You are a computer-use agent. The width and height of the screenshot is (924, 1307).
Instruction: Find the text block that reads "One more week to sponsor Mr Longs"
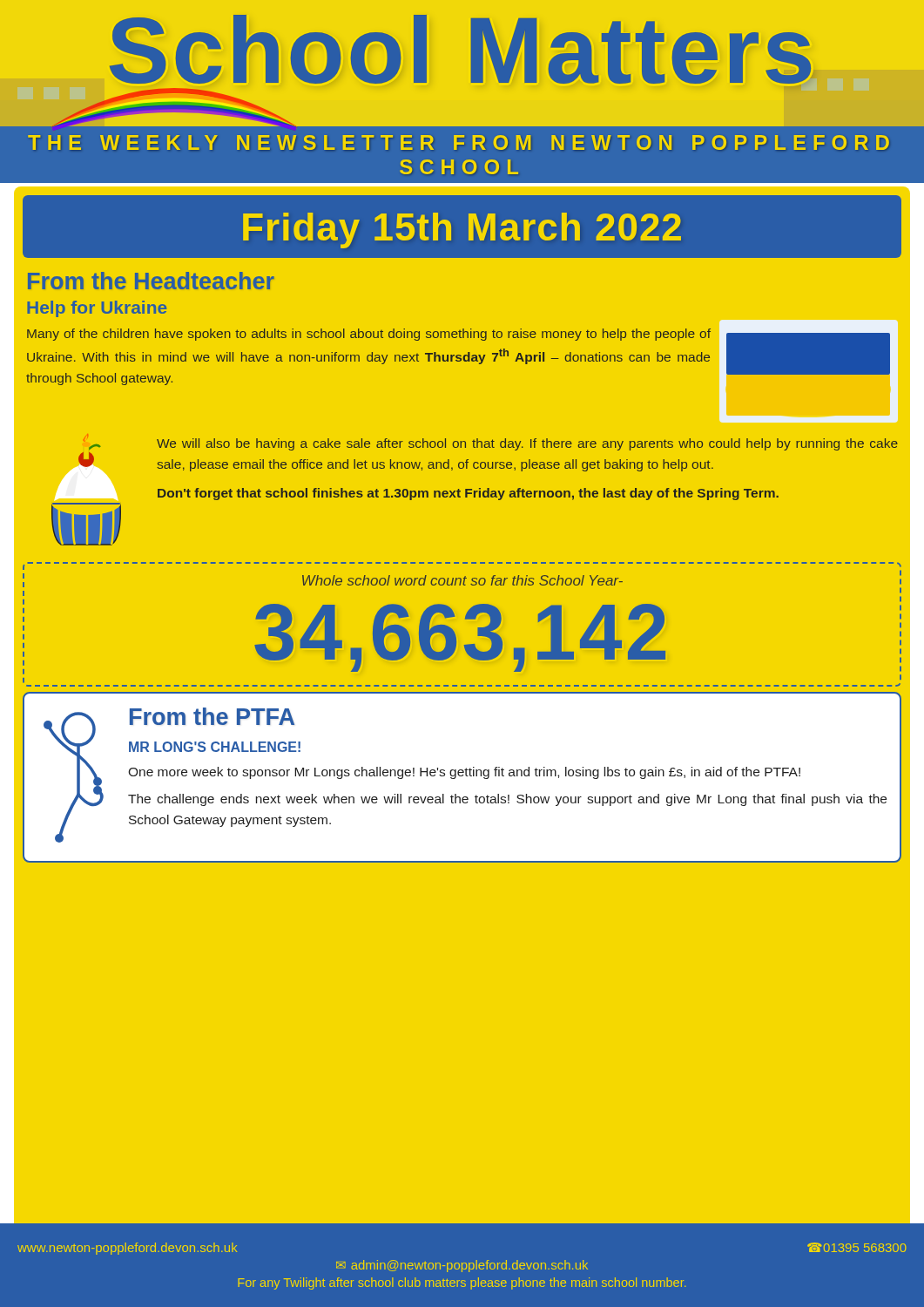click(x=465, y=771)
